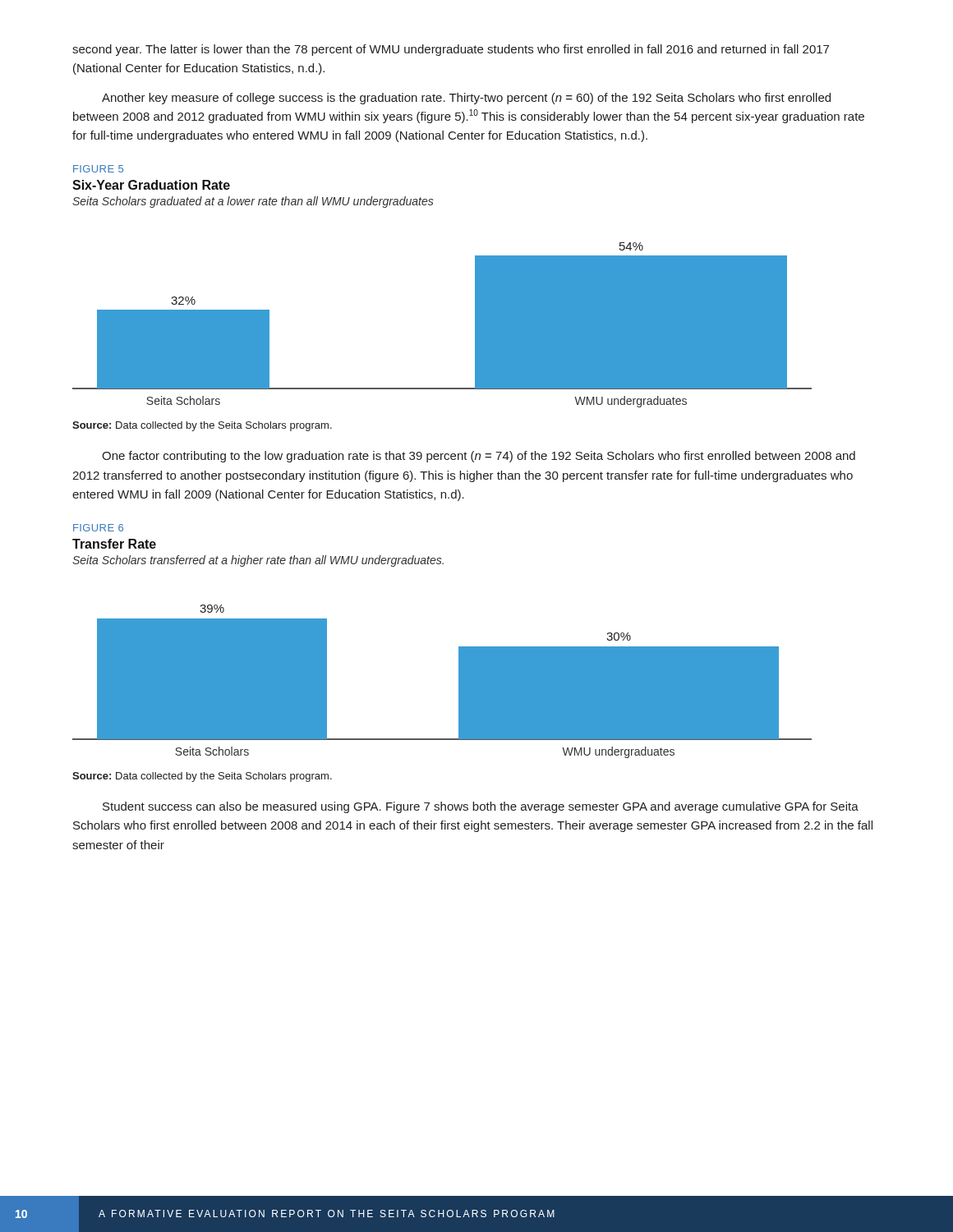
Task: Point to the block beginning "One factor contributing to the low graduation"
Action: (x=476, y=475)
